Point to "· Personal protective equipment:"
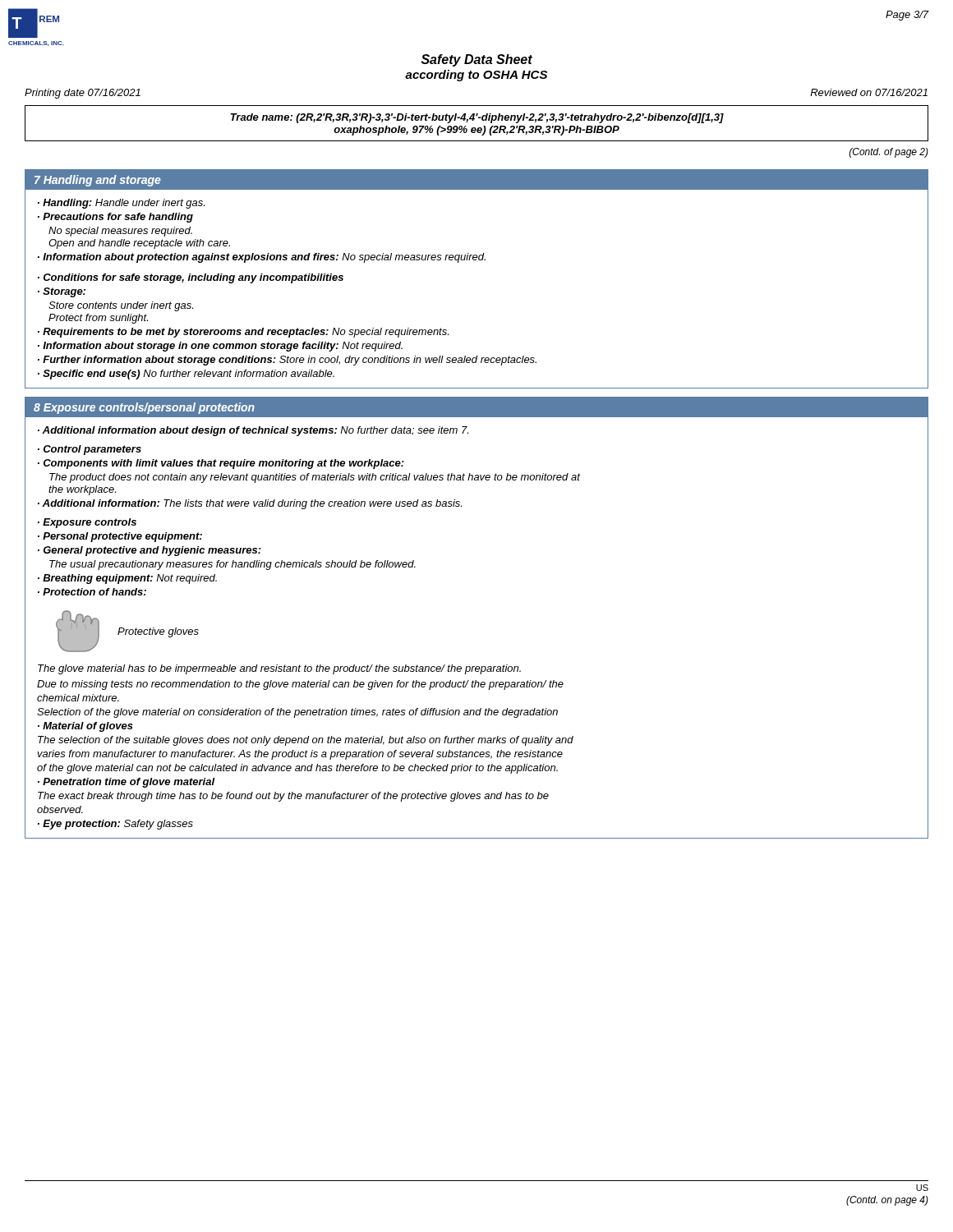Viewport: 953px width, 1232px height. pyautogui.click(x=120, y=536)
